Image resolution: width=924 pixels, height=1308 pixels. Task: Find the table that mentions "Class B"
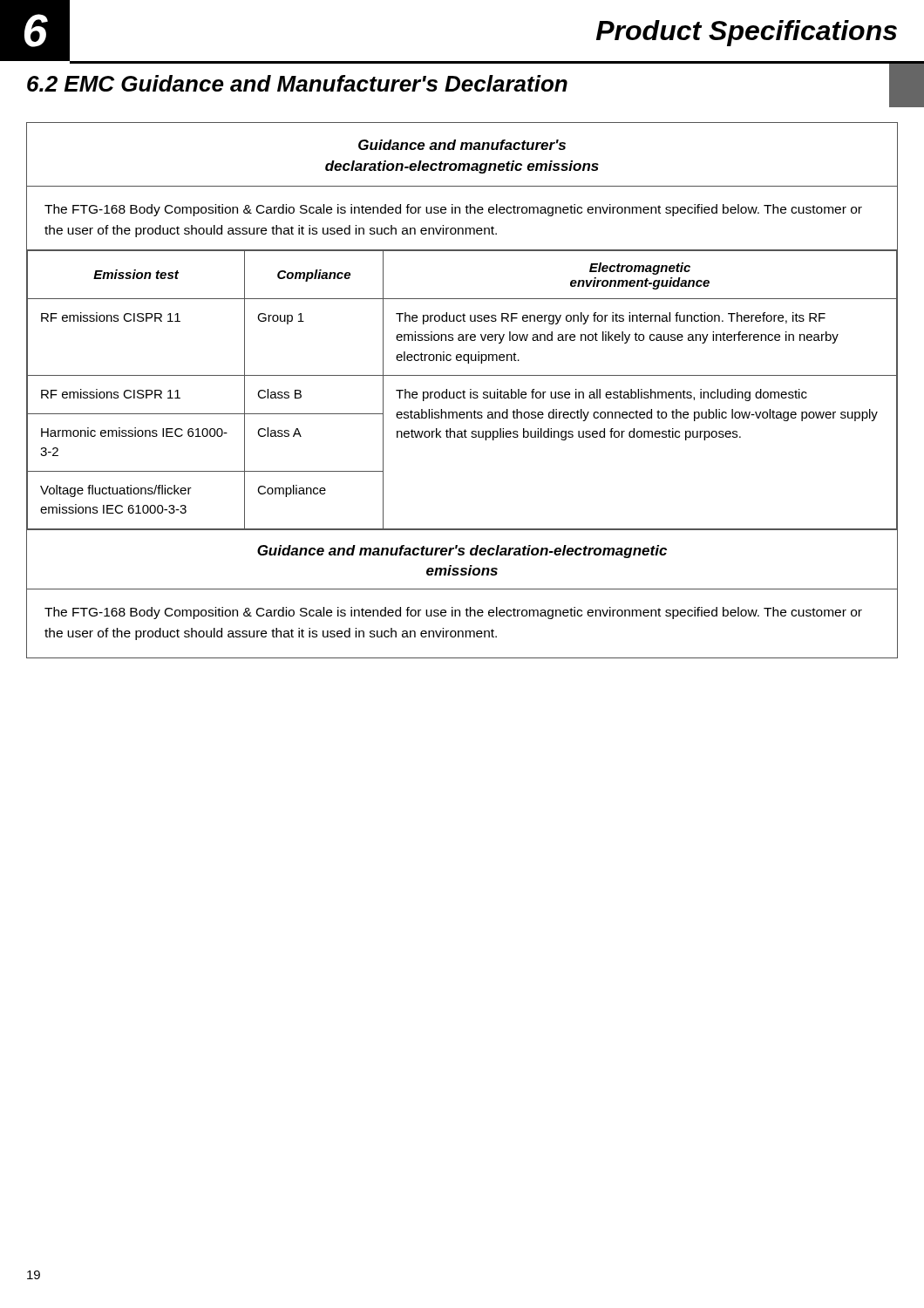click(x=462, y=326)
